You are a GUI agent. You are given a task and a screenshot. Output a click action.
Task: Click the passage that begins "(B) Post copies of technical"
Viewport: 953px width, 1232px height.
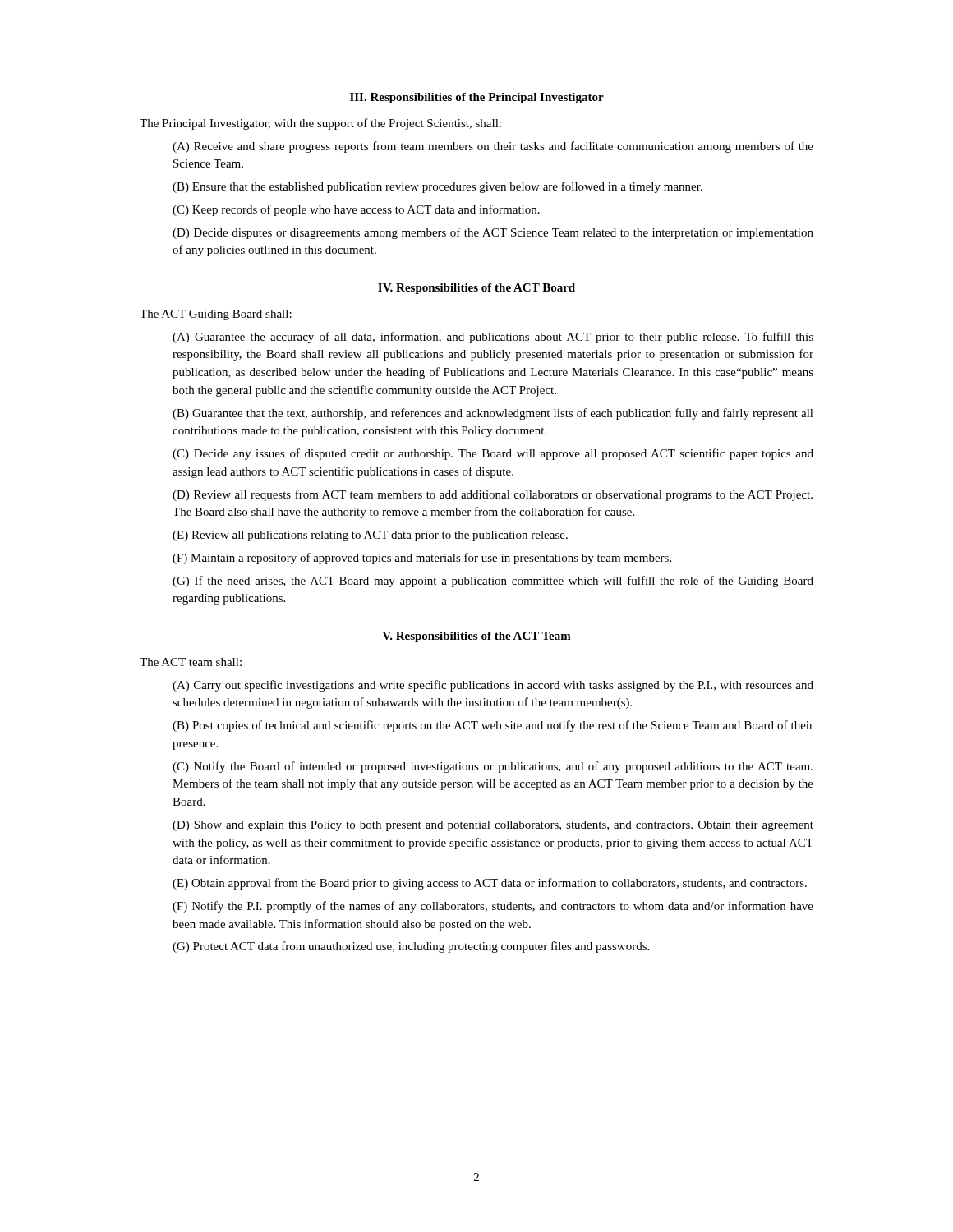pyautogui.click(x=493, y=734)
